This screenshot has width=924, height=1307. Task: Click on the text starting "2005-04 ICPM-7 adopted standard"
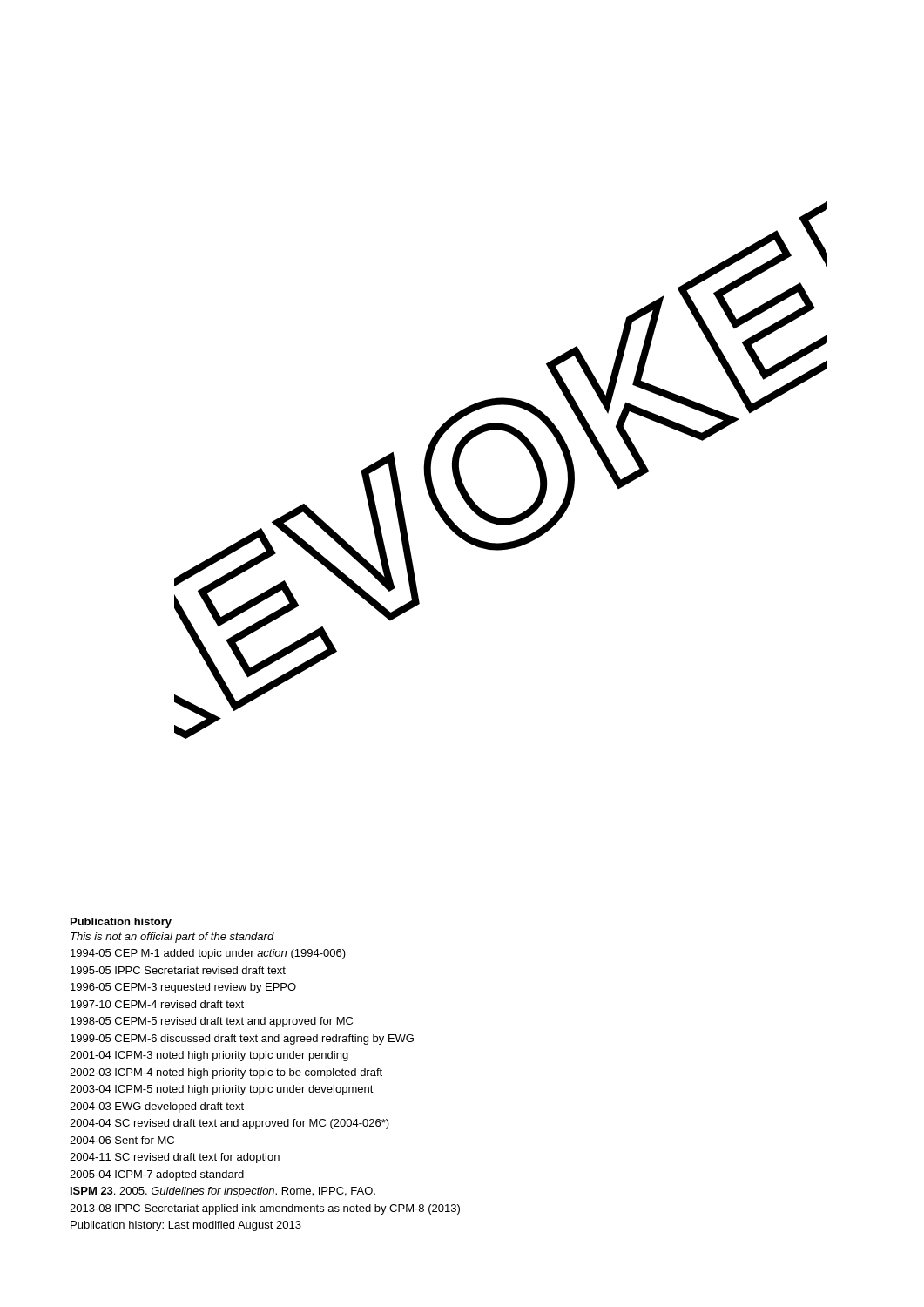pyautogui.click(x=157, y=1174)
